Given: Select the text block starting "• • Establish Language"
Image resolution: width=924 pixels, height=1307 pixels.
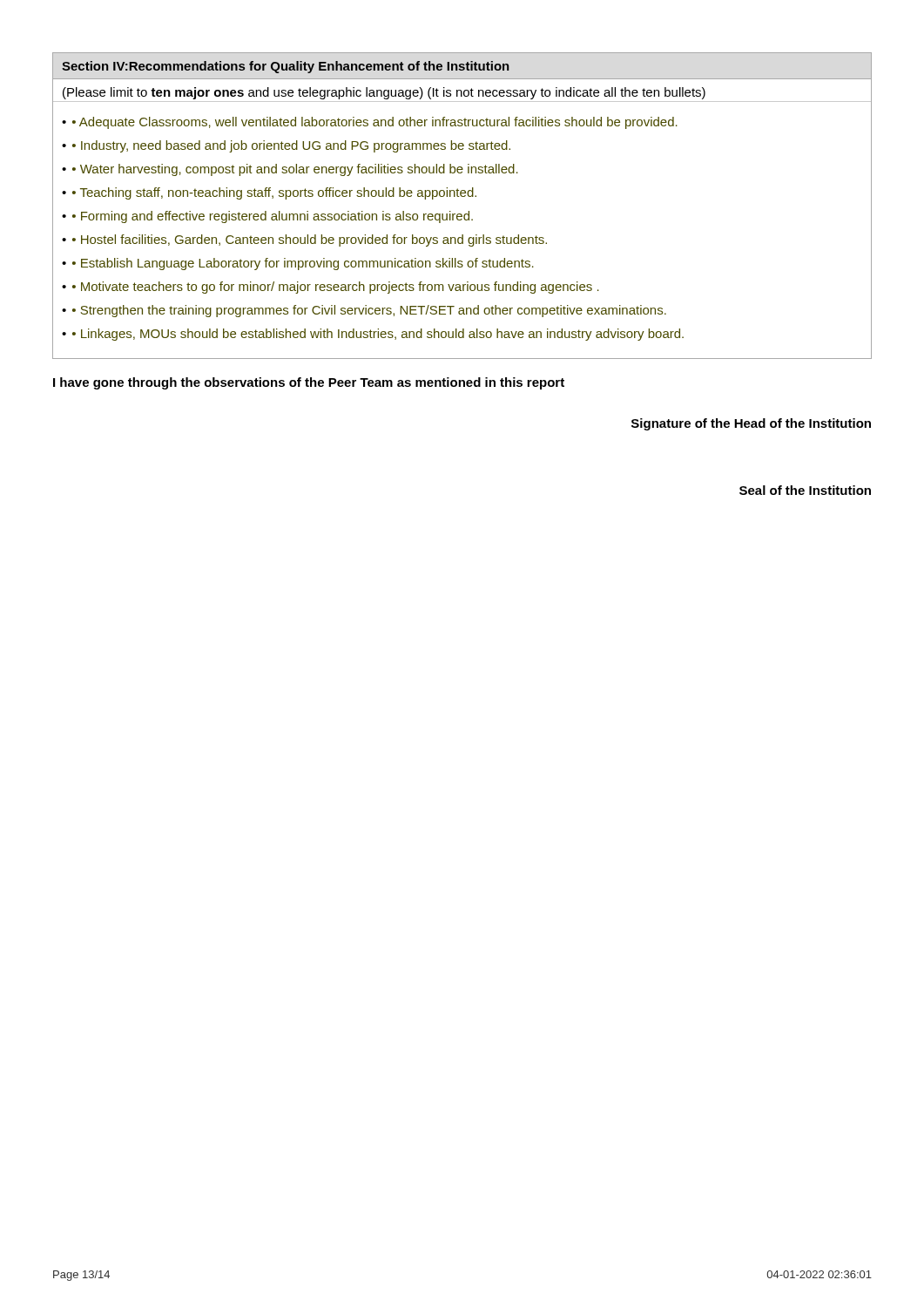Looking at the screenshot, I should (x=462, y=263).
